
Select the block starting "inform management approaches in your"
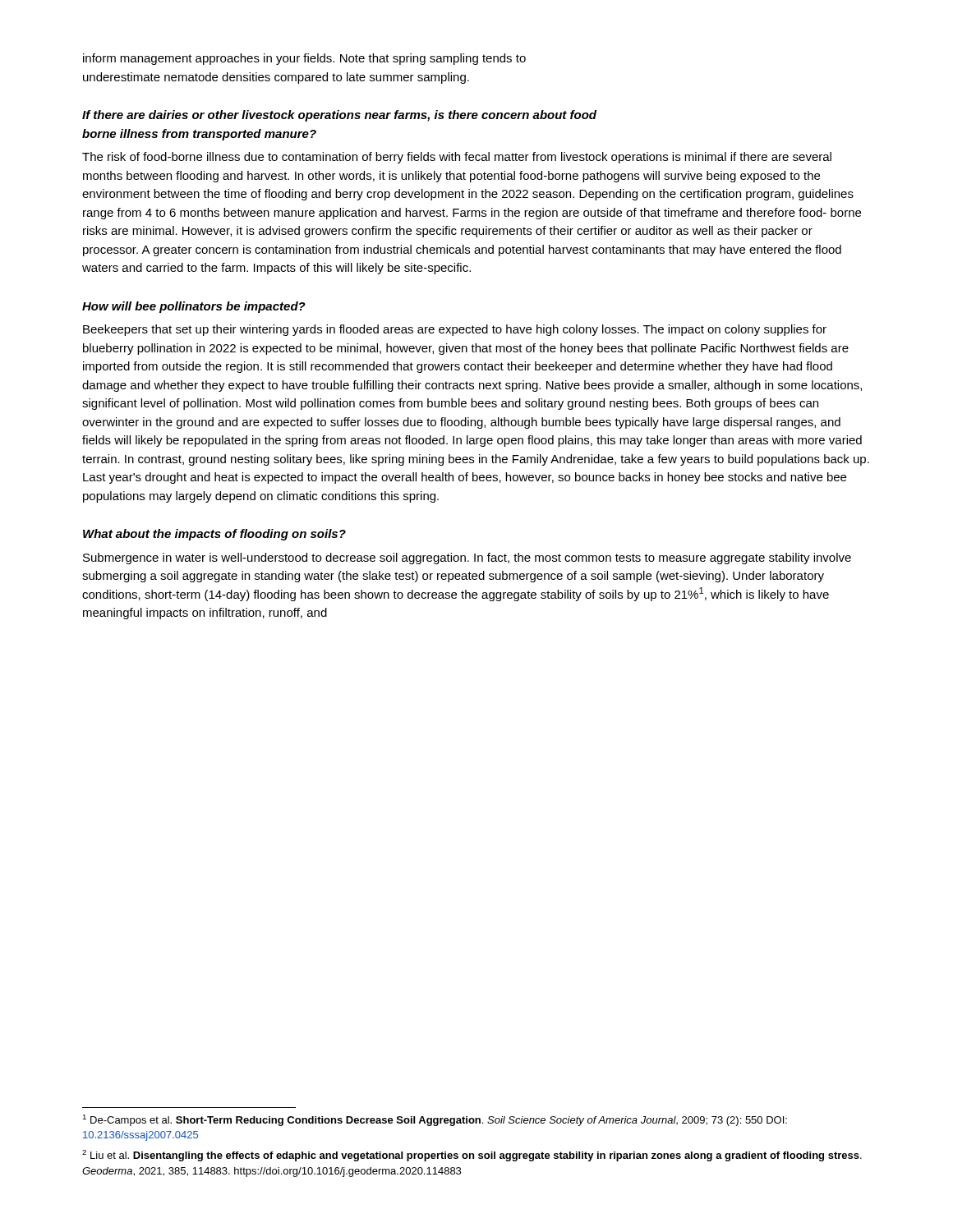click(304, 67)
